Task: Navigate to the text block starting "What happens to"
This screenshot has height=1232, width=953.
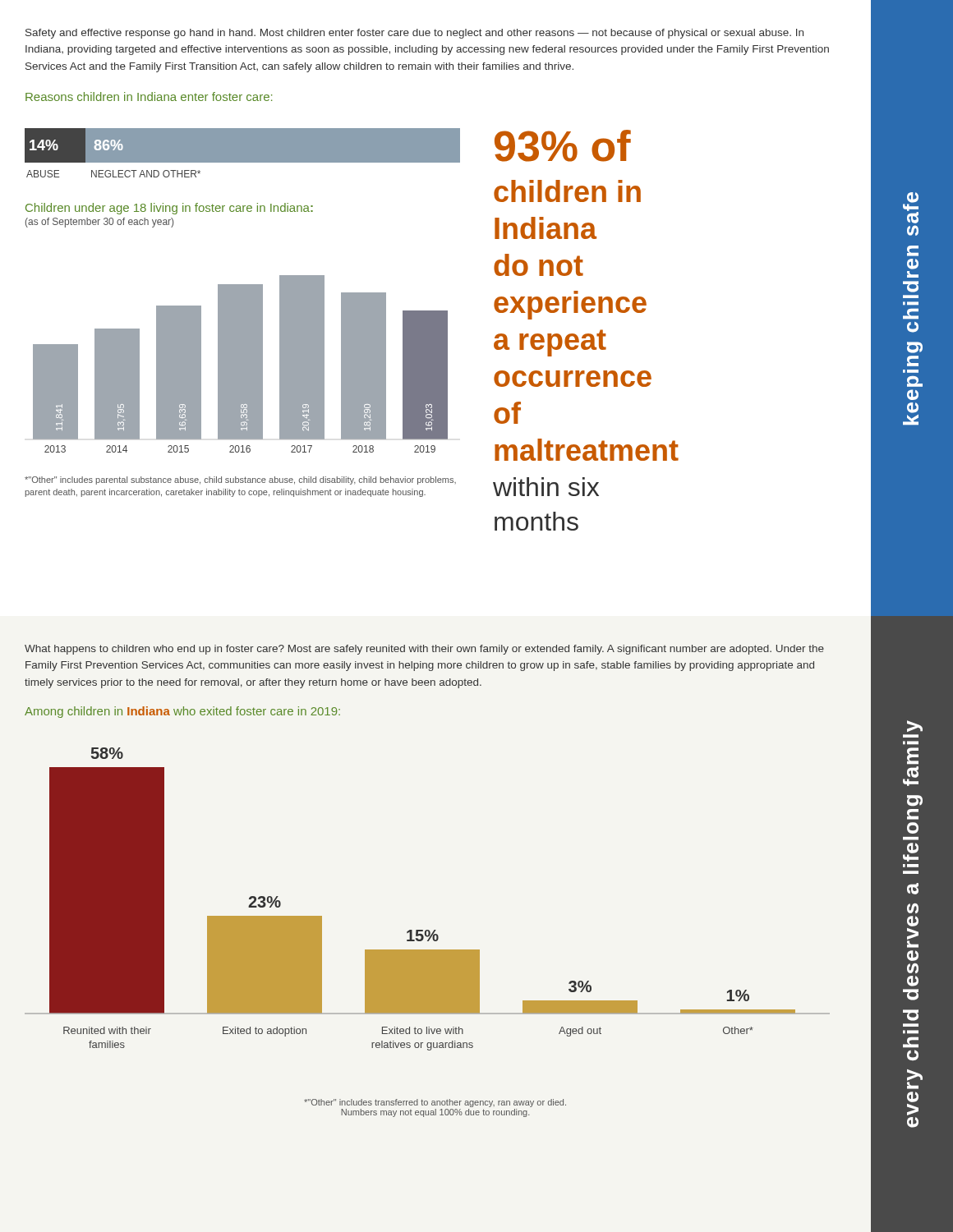Action: point(424,665)
